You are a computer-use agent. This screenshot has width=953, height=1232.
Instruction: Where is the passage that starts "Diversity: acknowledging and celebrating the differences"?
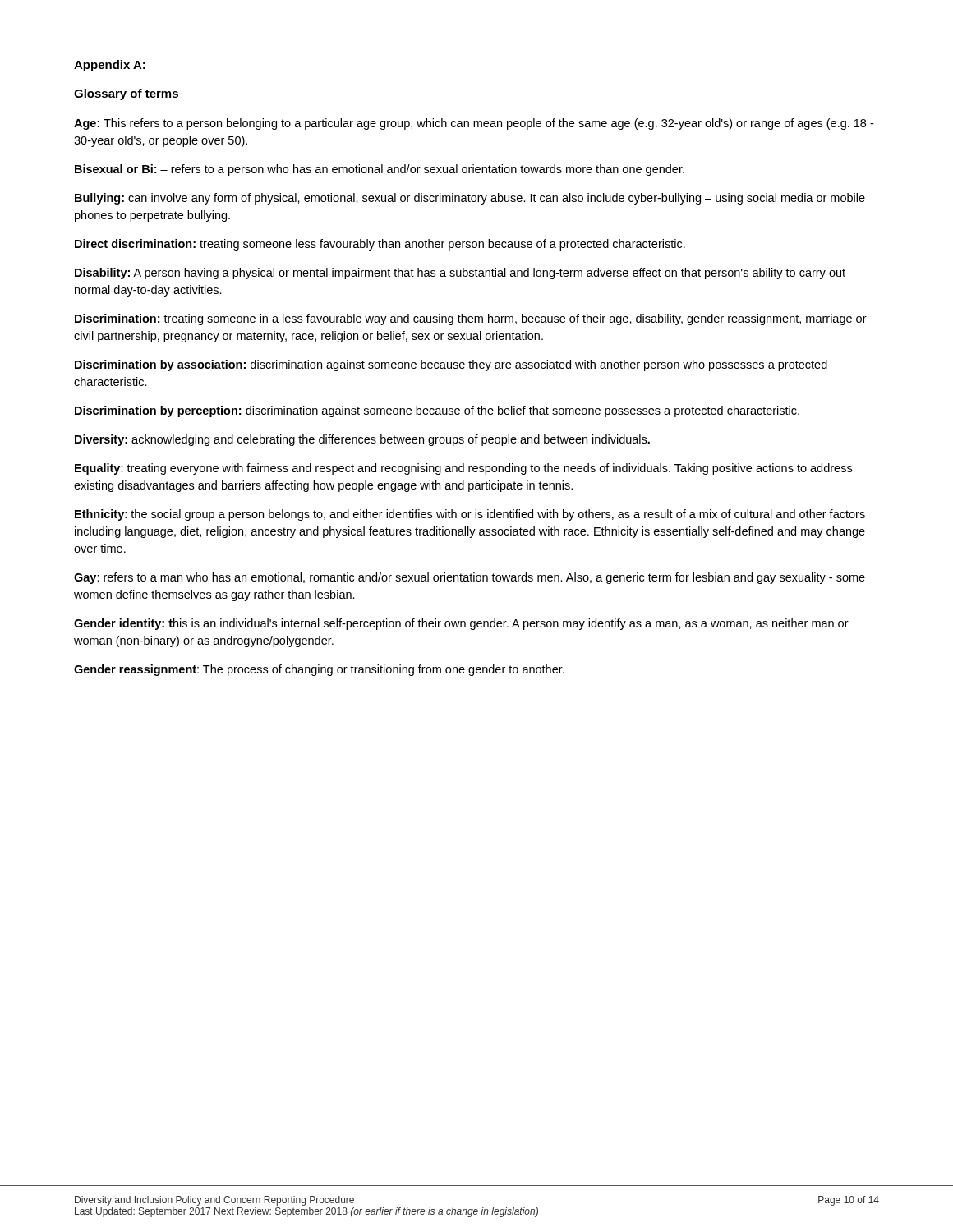pyautogui.click(x=362, y=440)
